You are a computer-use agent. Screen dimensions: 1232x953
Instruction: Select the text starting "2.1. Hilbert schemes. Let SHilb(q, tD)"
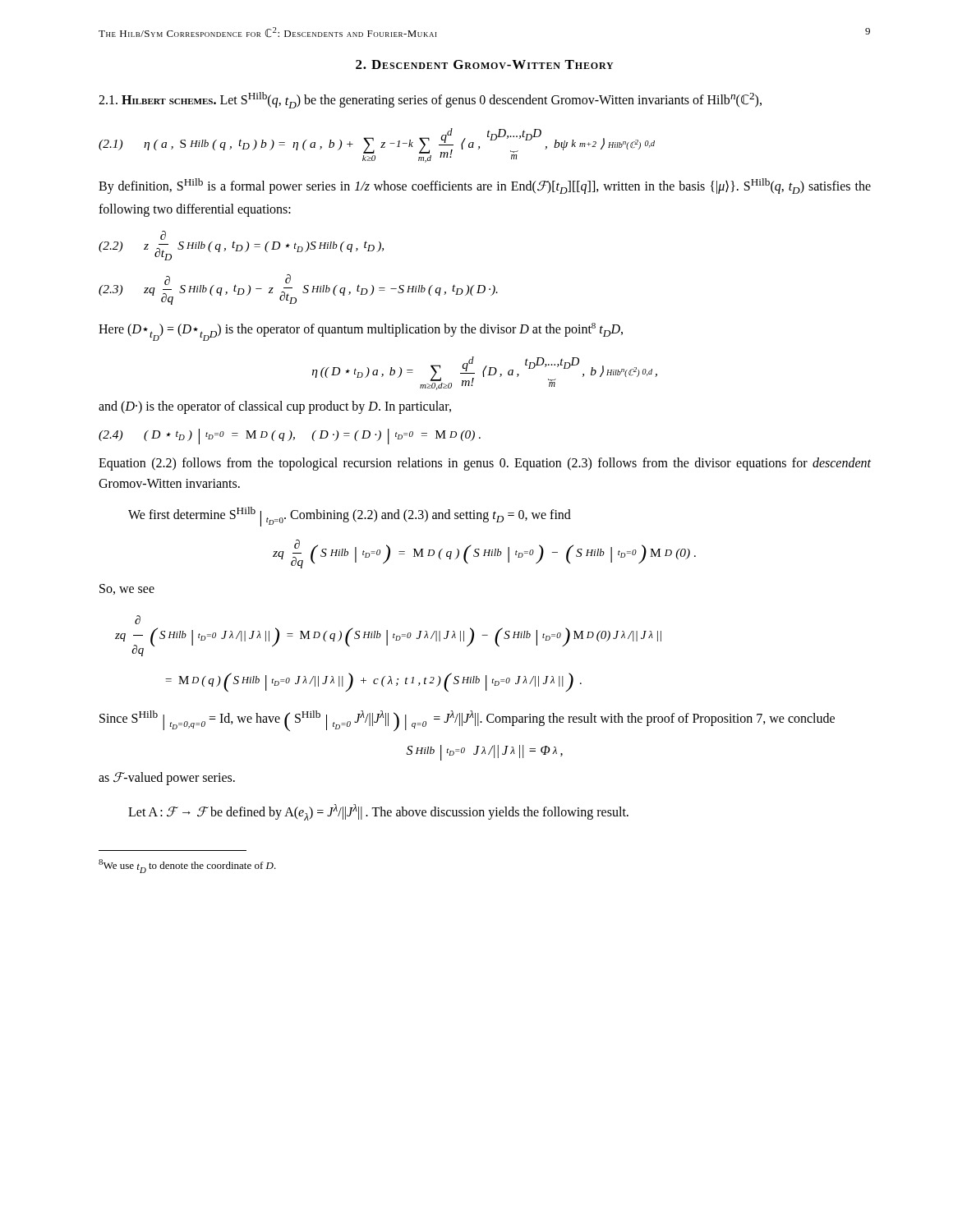pos(430,100)
